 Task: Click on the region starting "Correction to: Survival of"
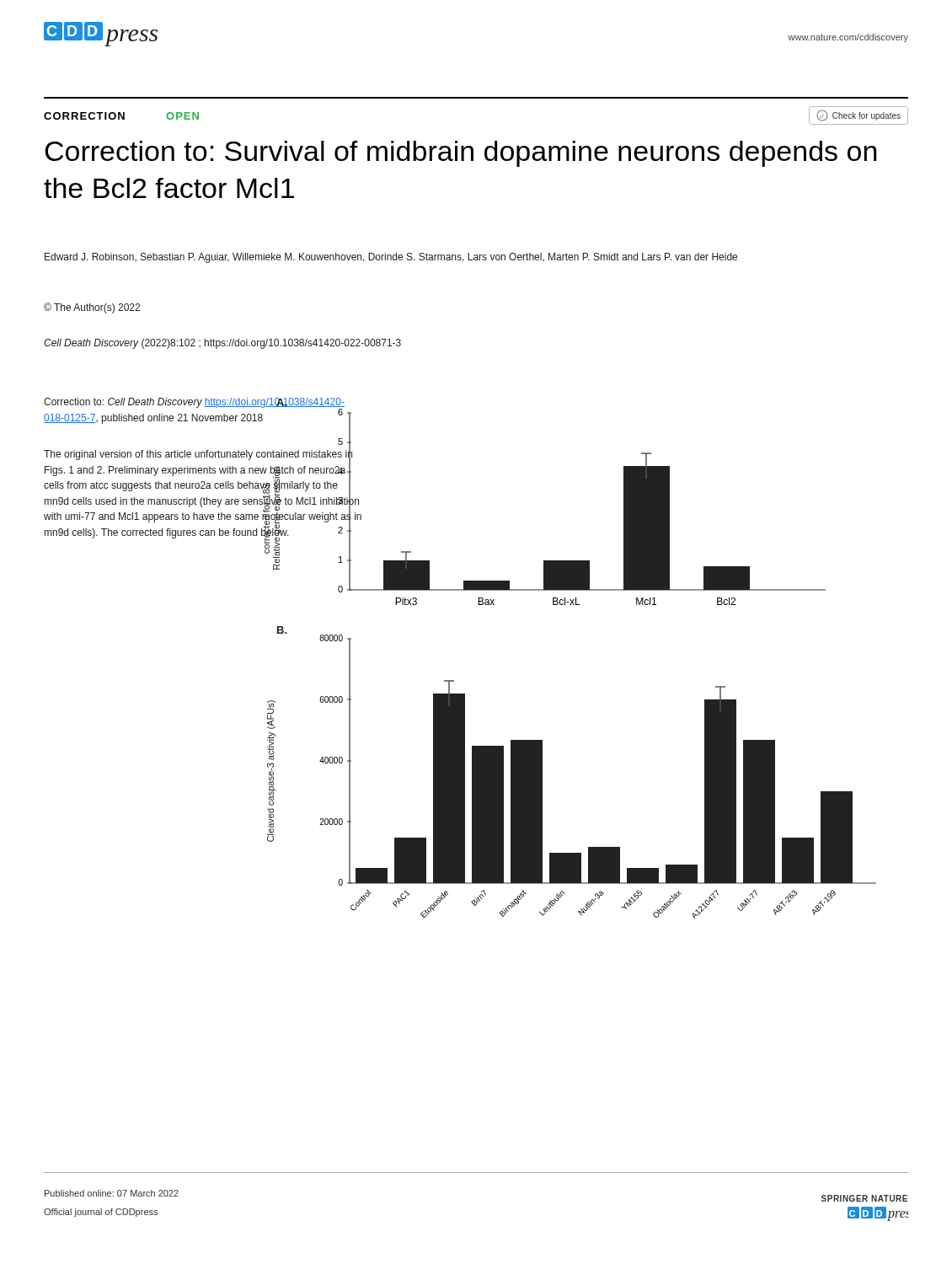(461, 169)
